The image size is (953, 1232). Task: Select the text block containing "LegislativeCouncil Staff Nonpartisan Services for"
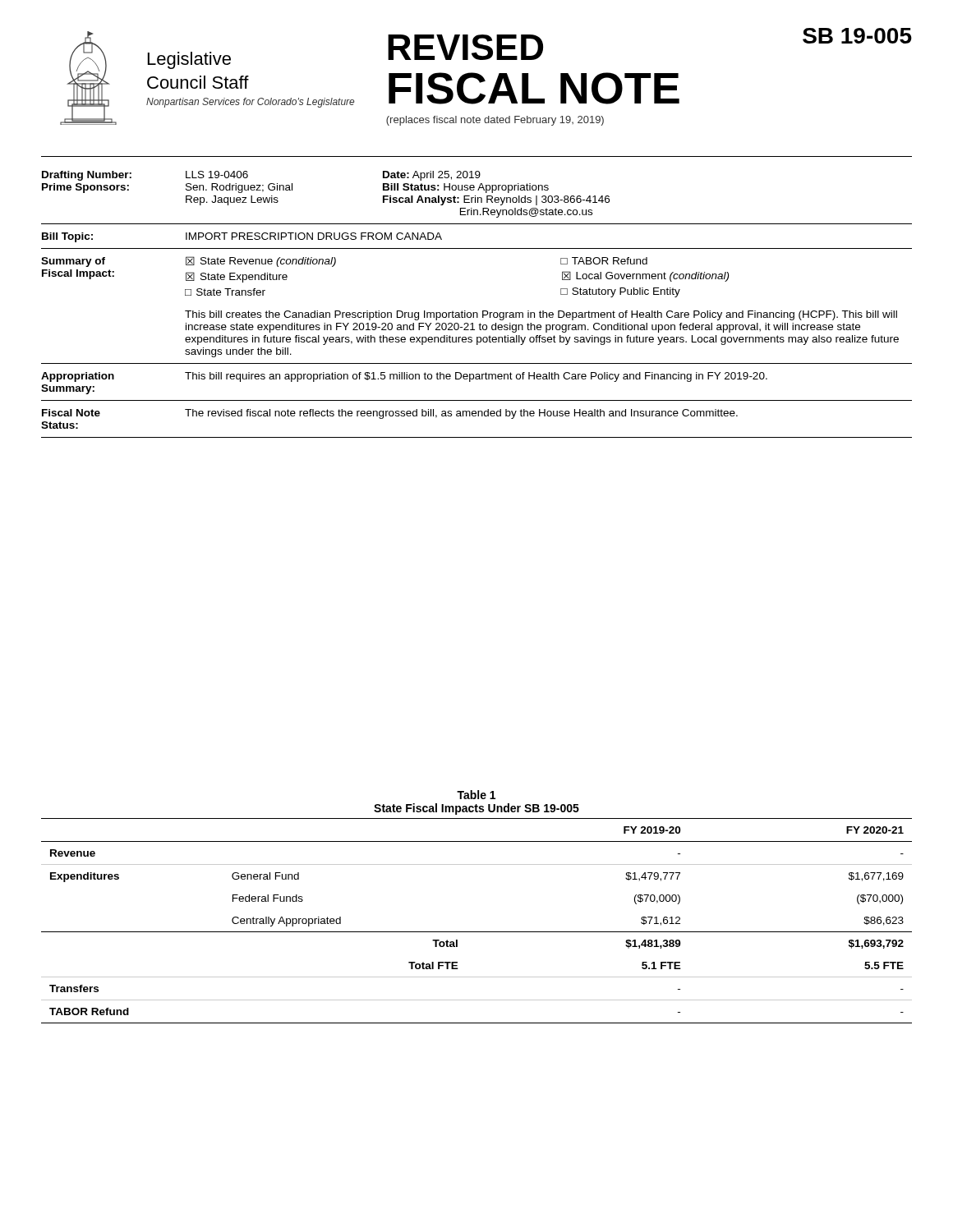pyautogui.click(x=250, y=78)
